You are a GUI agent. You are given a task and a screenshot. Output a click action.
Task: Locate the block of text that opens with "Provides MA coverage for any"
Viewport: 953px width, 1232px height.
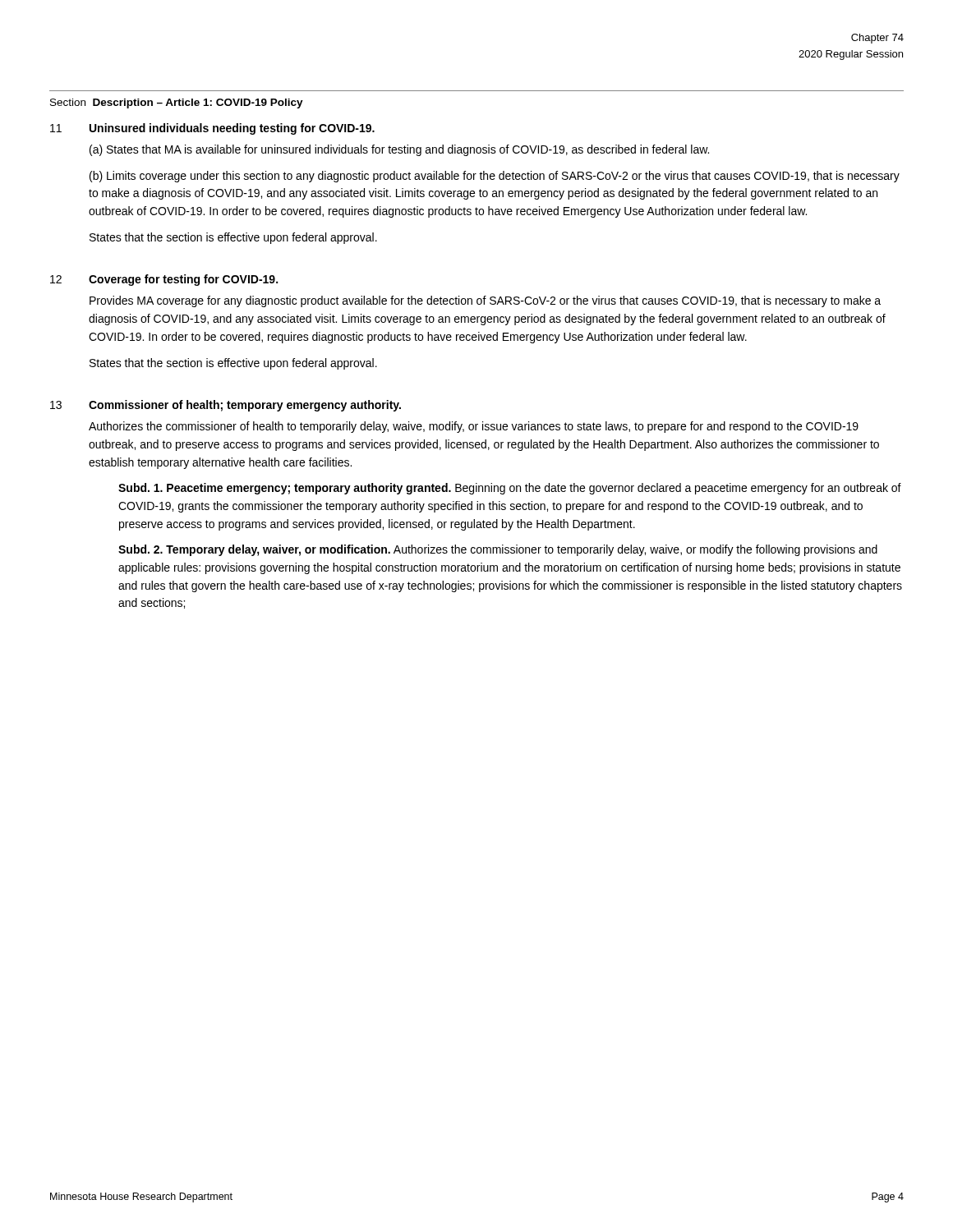[487, 319]
